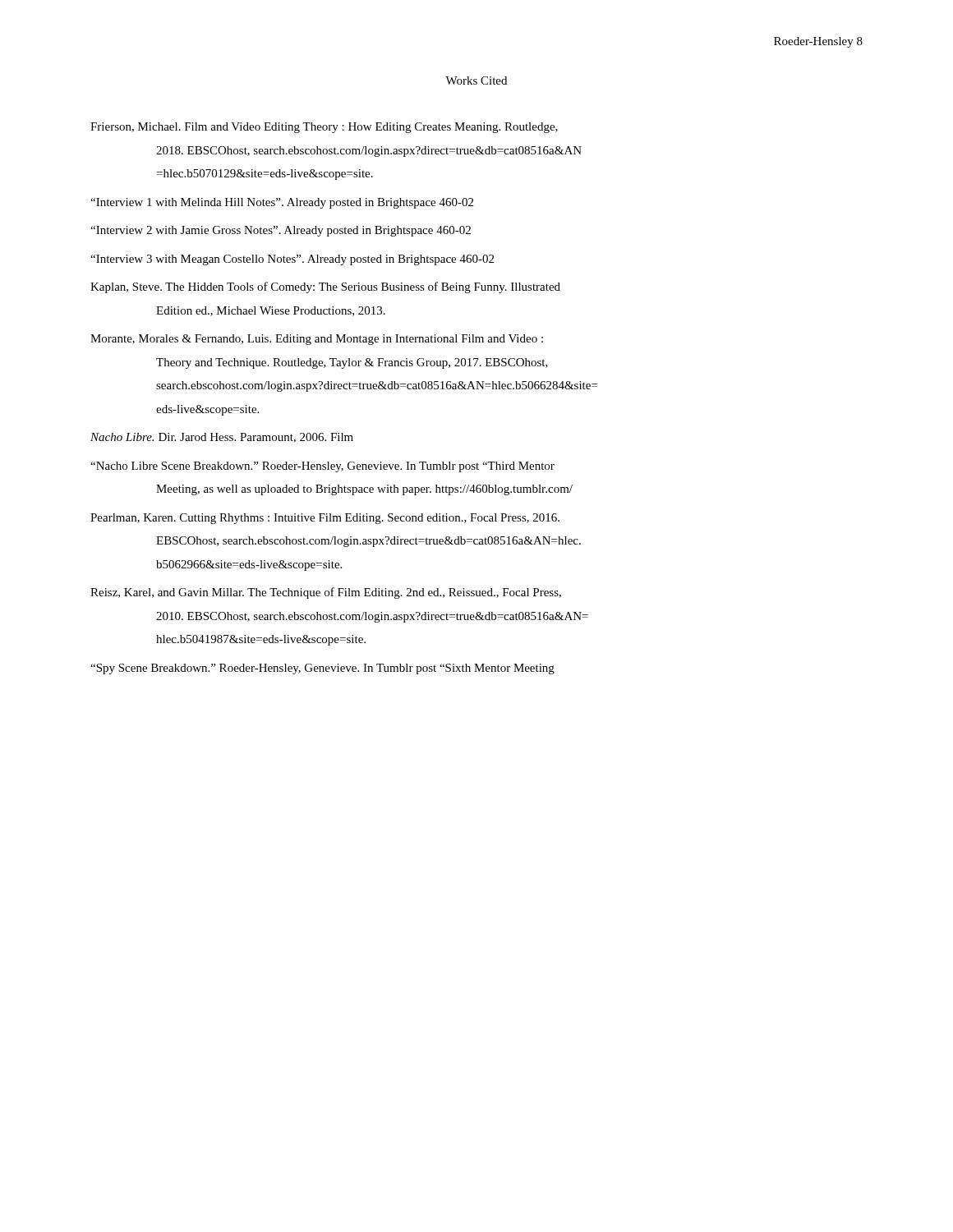This screenshot has height=1232, width=953.
Task: Select the text block starting "“Interview 2 with Jamie Gross Notes”."
Action: pos(281,230)
